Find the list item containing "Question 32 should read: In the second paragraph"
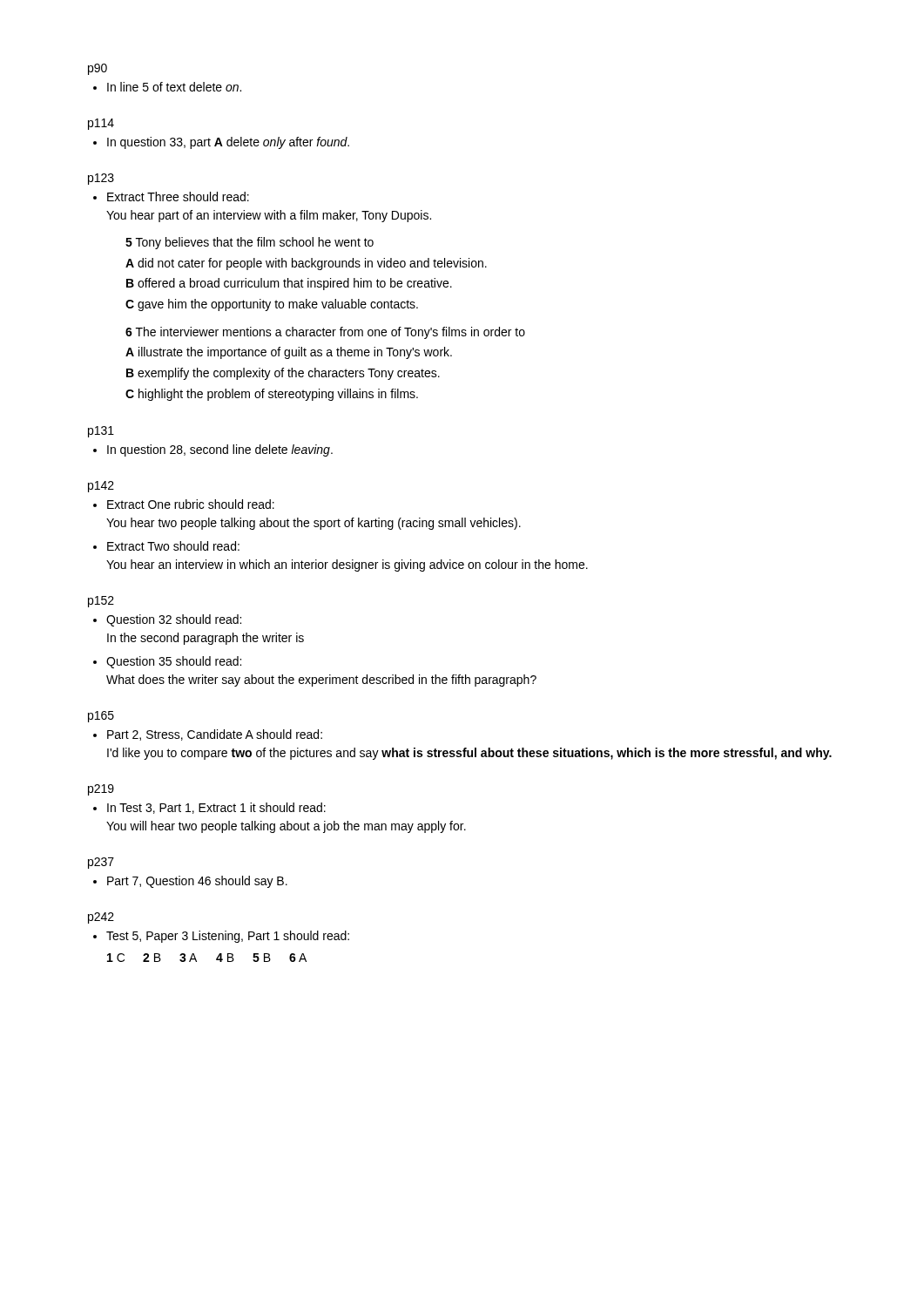 click(x=174, y=620)
